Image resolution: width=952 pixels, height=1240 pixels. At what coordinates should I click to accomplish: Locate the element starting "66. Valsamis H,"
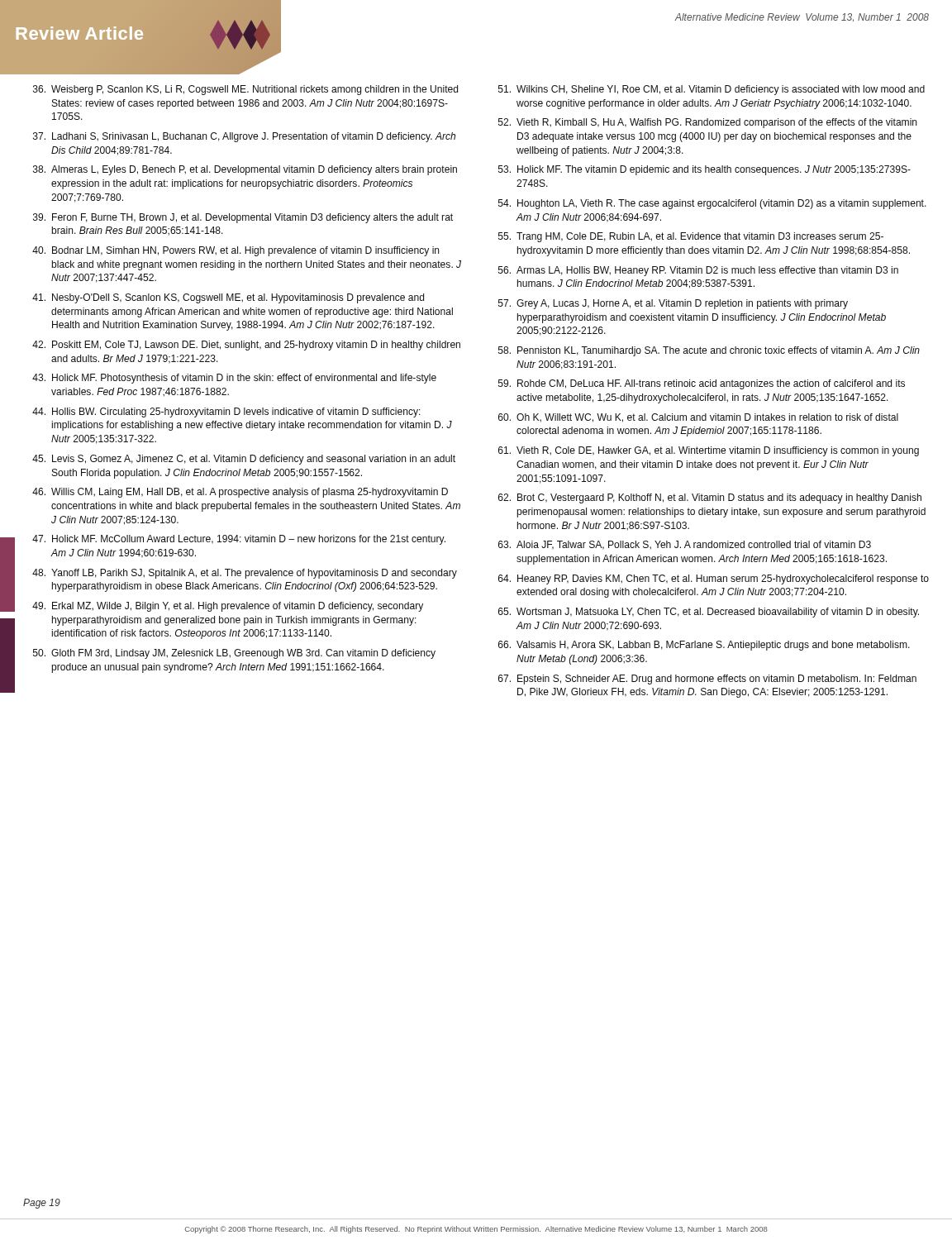[709, 652]
